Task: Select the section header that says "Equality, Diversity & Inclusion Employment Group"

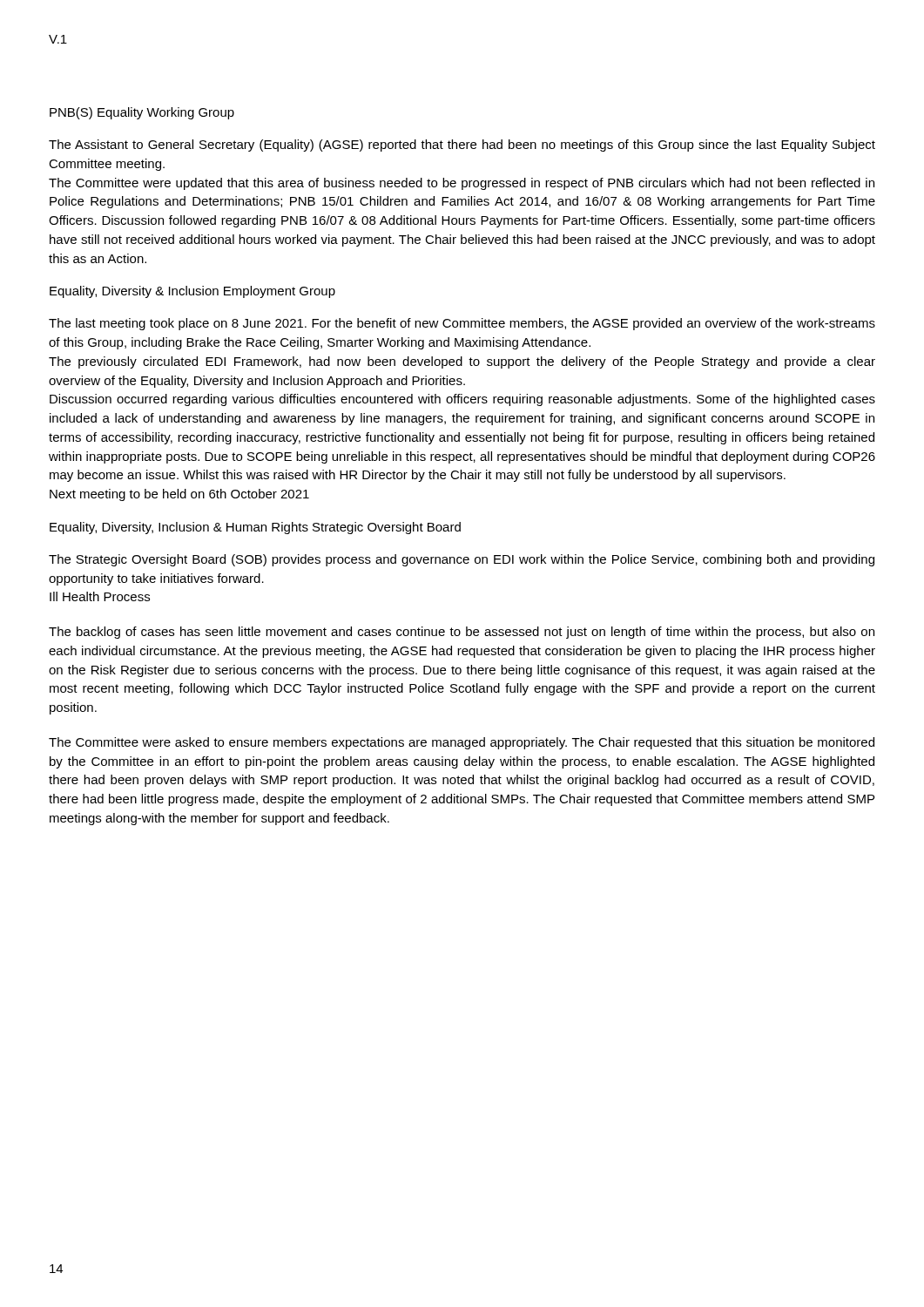Action: coord(192,291)
